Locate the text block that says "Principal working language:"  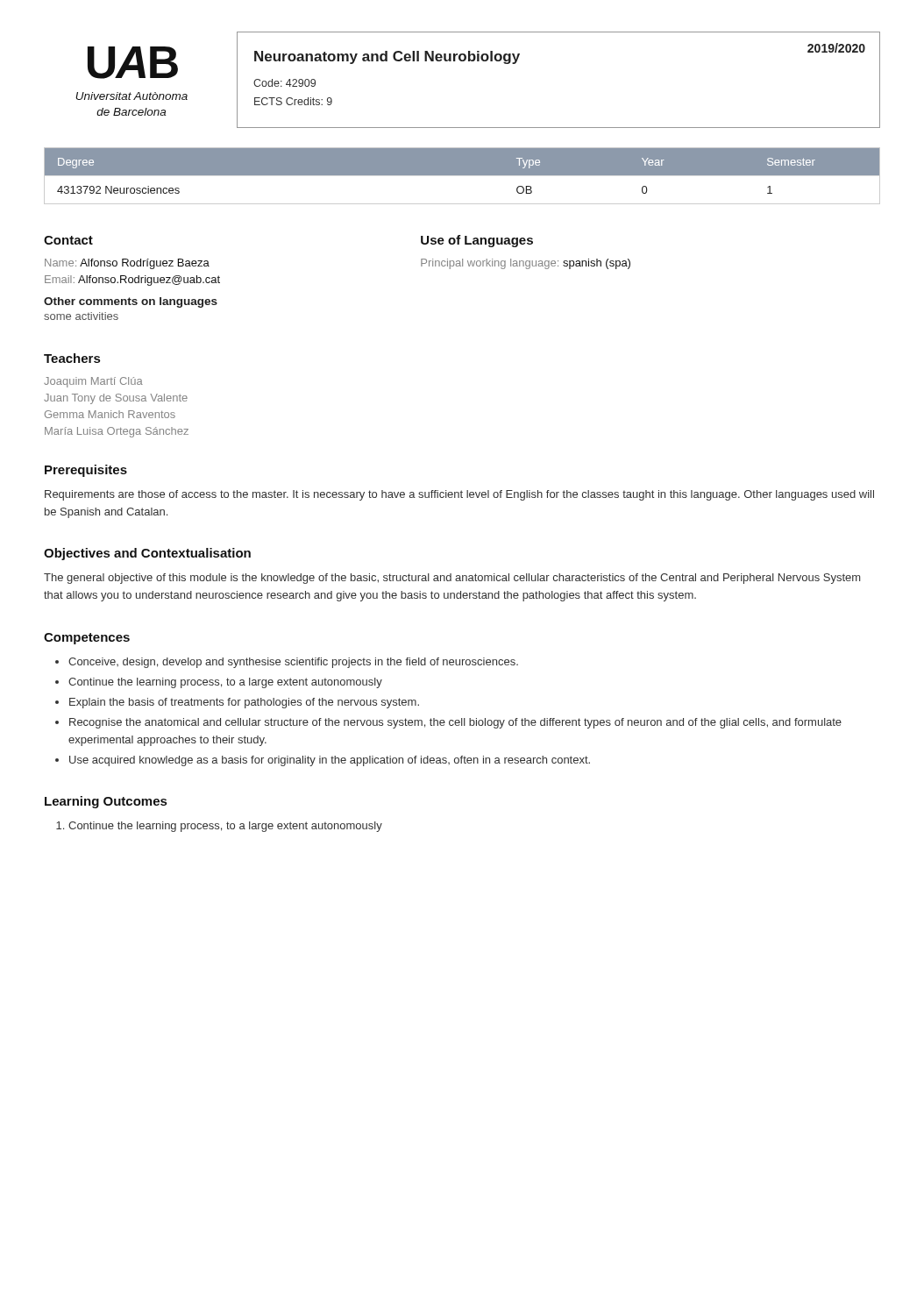(x=526, y=263)
